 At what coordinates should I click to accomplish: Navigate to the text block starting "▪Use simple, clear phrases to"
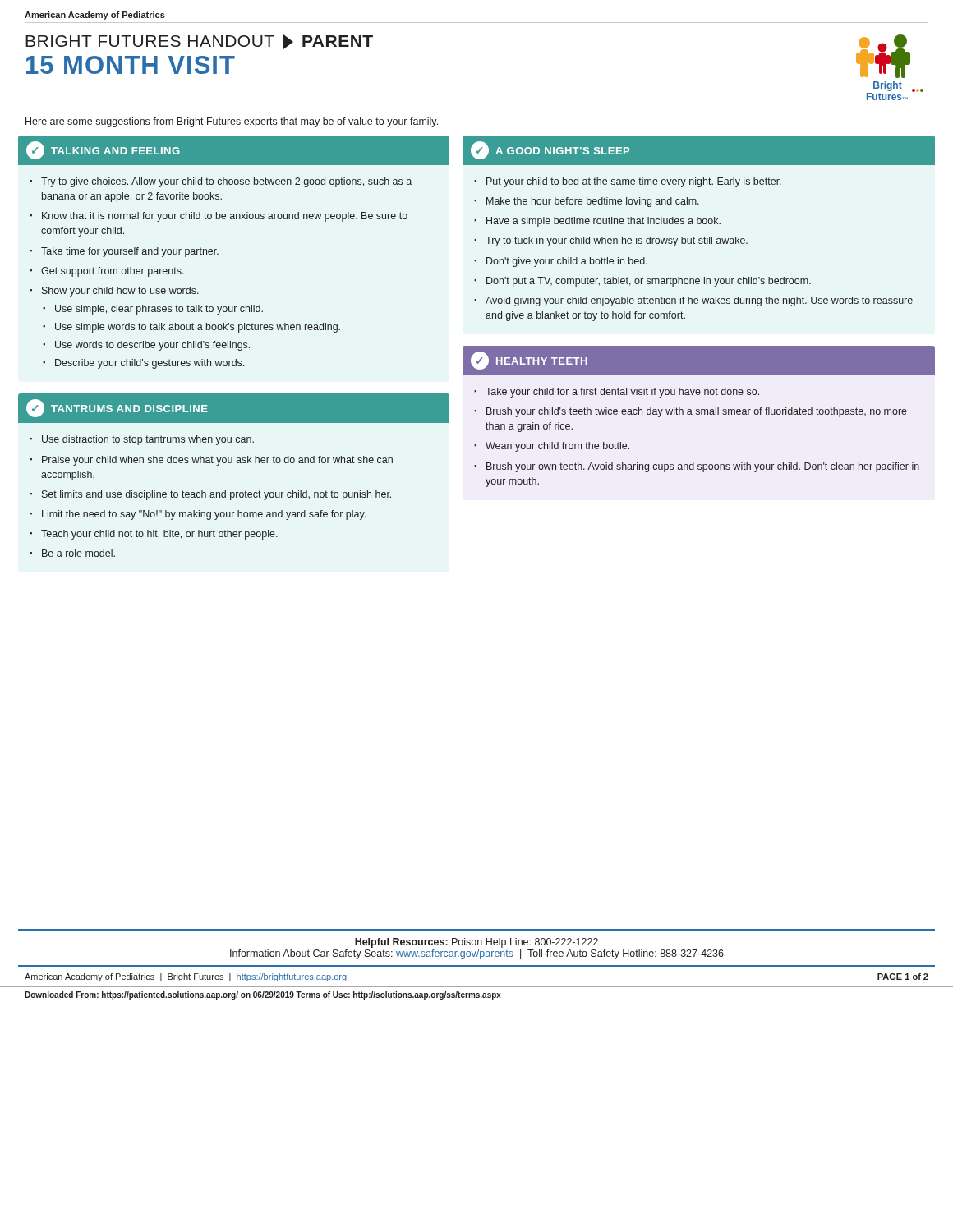pos(153,309)
